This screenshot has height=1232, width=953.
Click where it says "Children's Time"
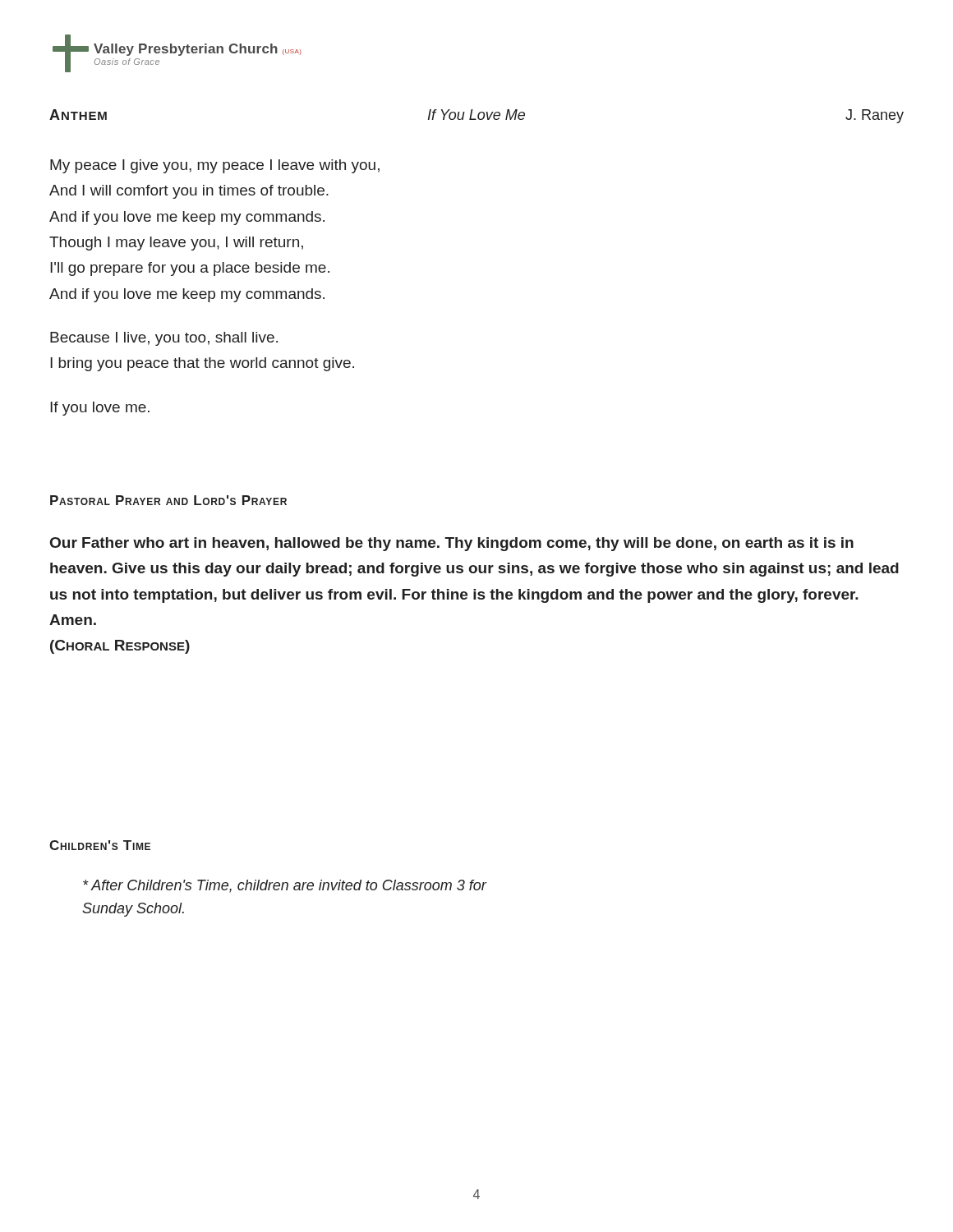coord(100,846)
